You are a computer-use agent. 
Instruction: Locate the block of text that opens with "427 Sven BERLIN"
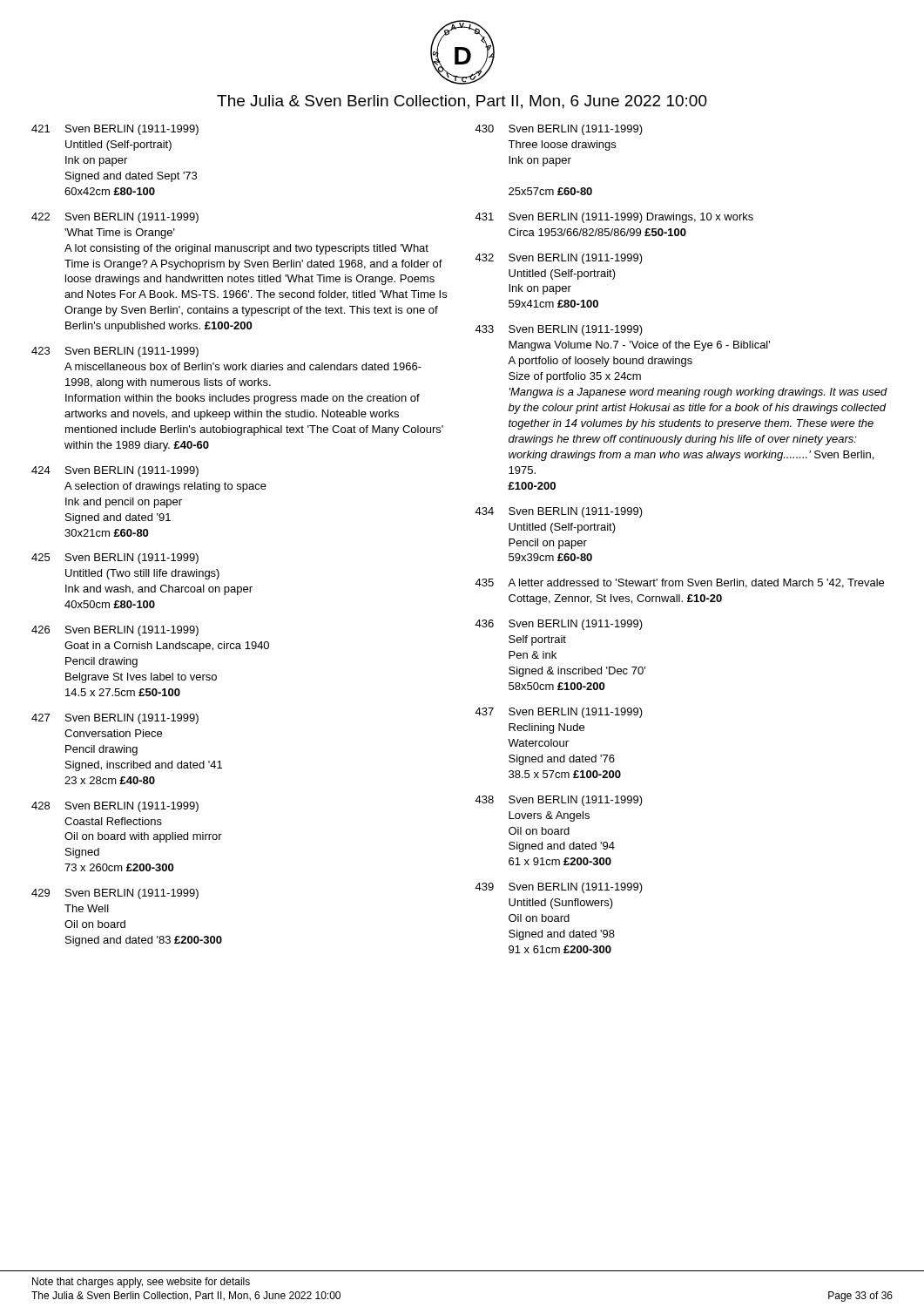pyautogui.click(x=115, y=719)
